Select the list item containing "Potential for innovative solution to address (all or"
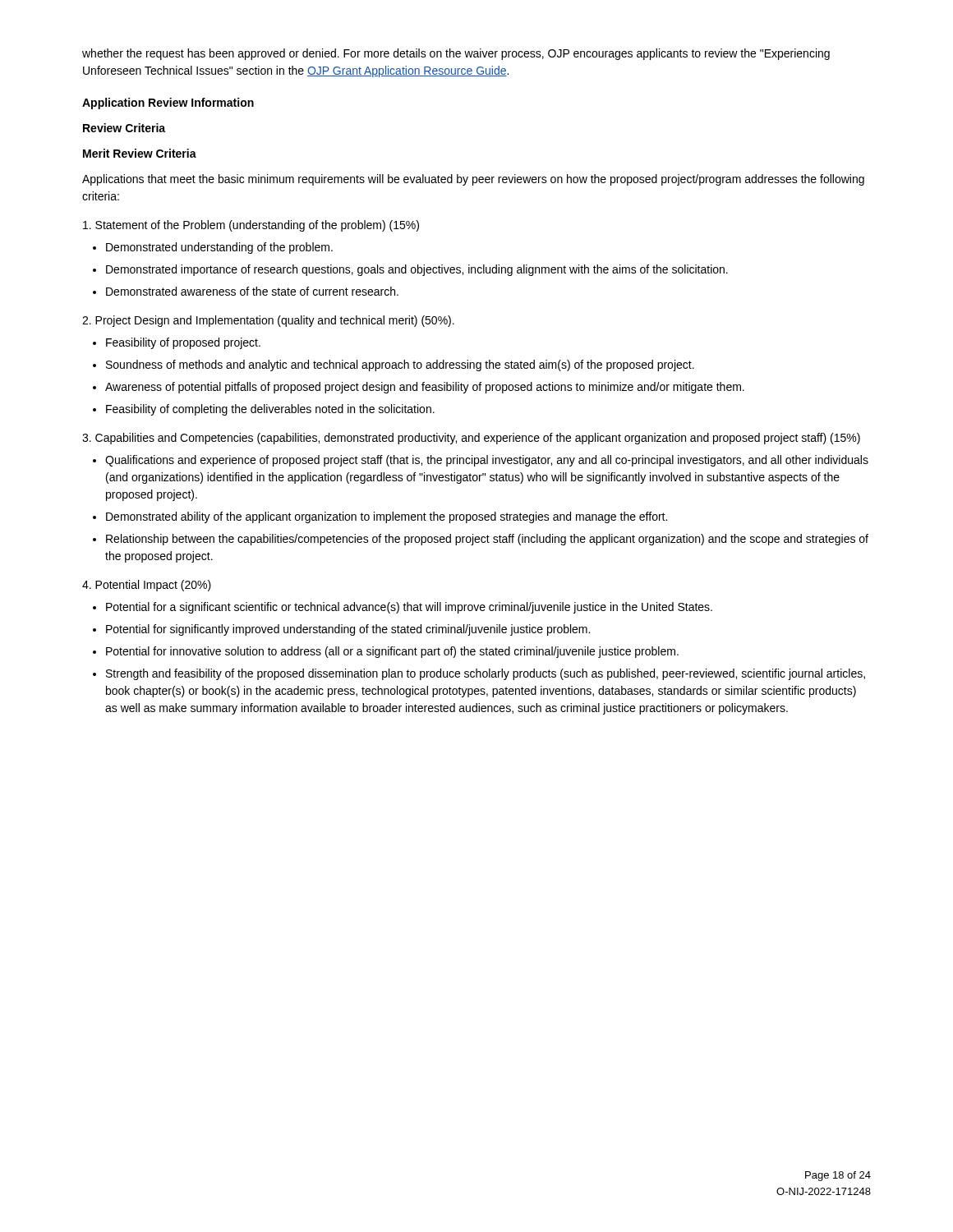Viewport: 953px width, 1232px height. point(488,652)
